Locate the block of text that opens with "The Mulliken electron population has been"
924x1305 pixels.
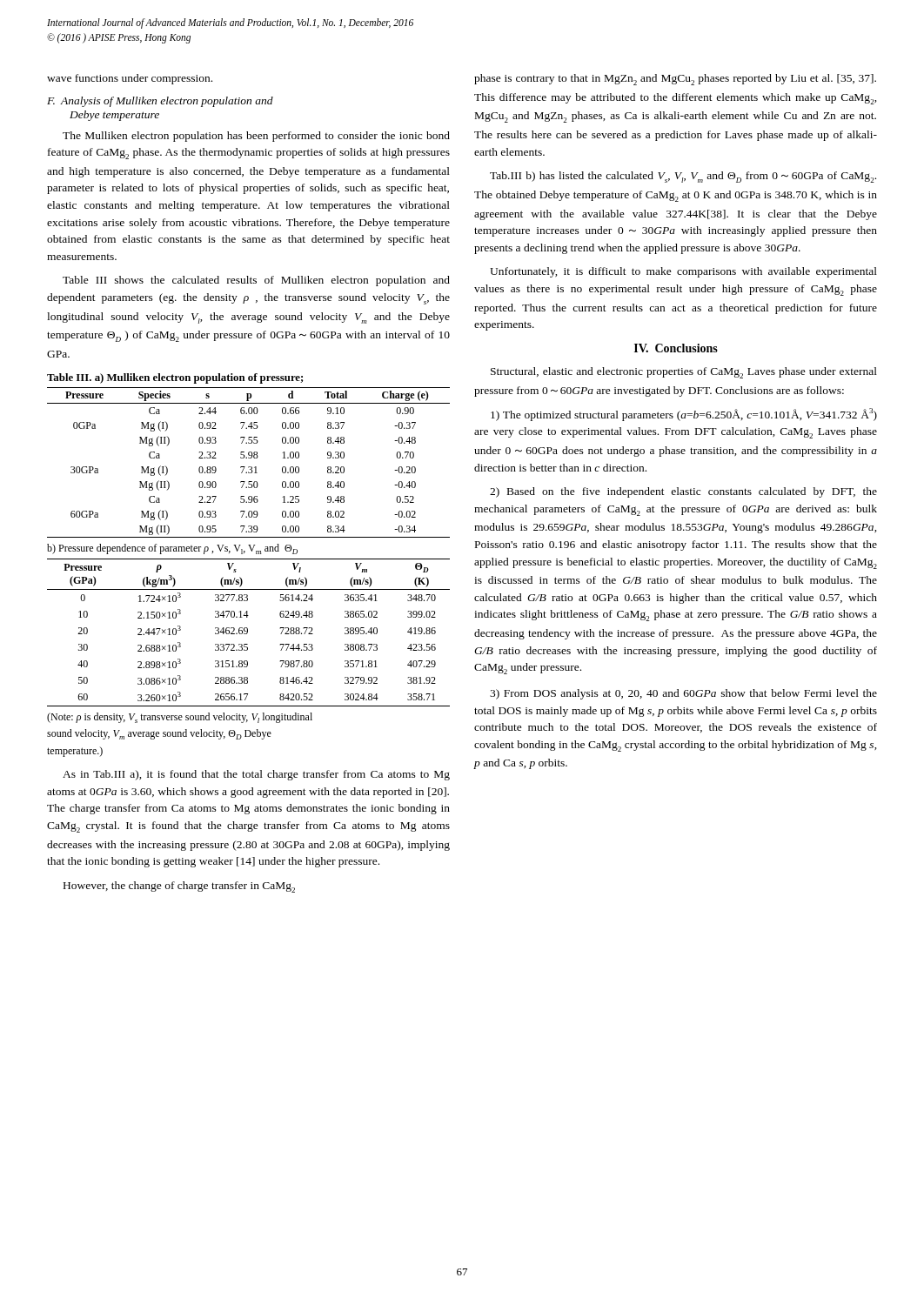(x=248, y=195)
